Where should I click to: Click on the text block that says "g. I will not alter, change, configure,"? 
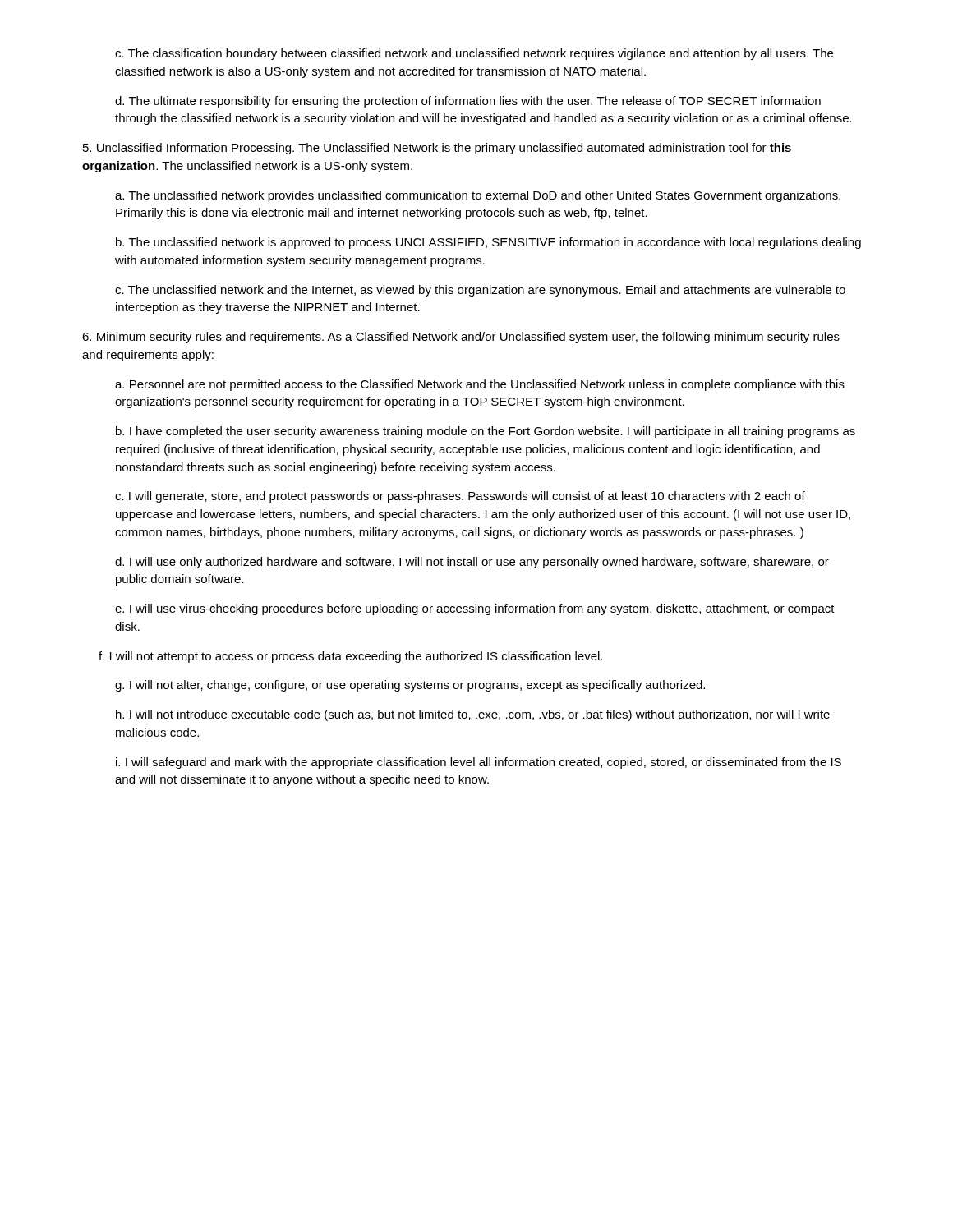pos(411,685)
